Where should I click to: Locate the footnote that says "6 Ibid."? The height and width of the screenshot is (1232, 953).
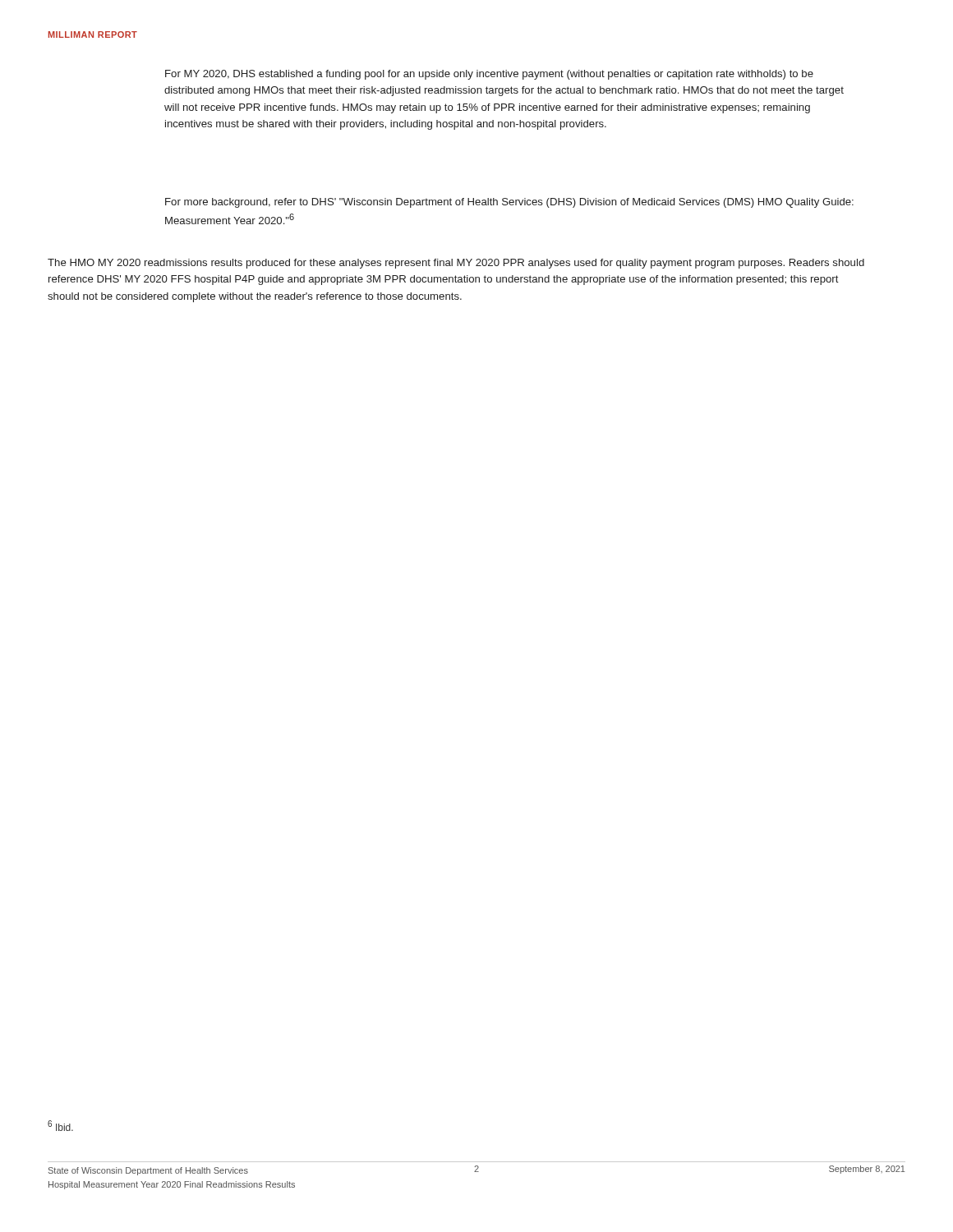coord(61,1126)
